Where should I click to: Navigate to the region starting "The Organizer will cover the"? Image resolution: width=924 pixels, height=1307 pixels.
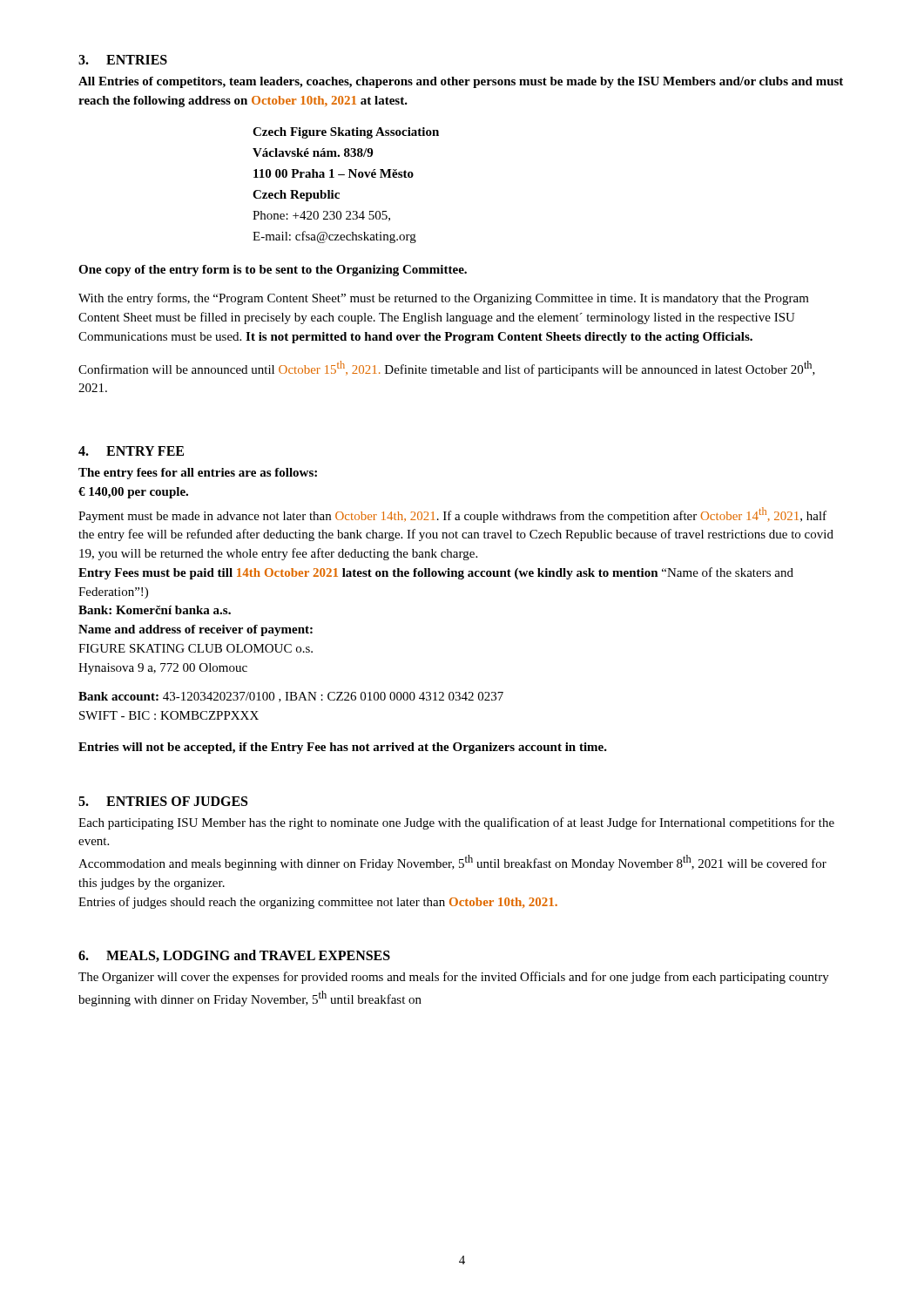coord(454,988)
